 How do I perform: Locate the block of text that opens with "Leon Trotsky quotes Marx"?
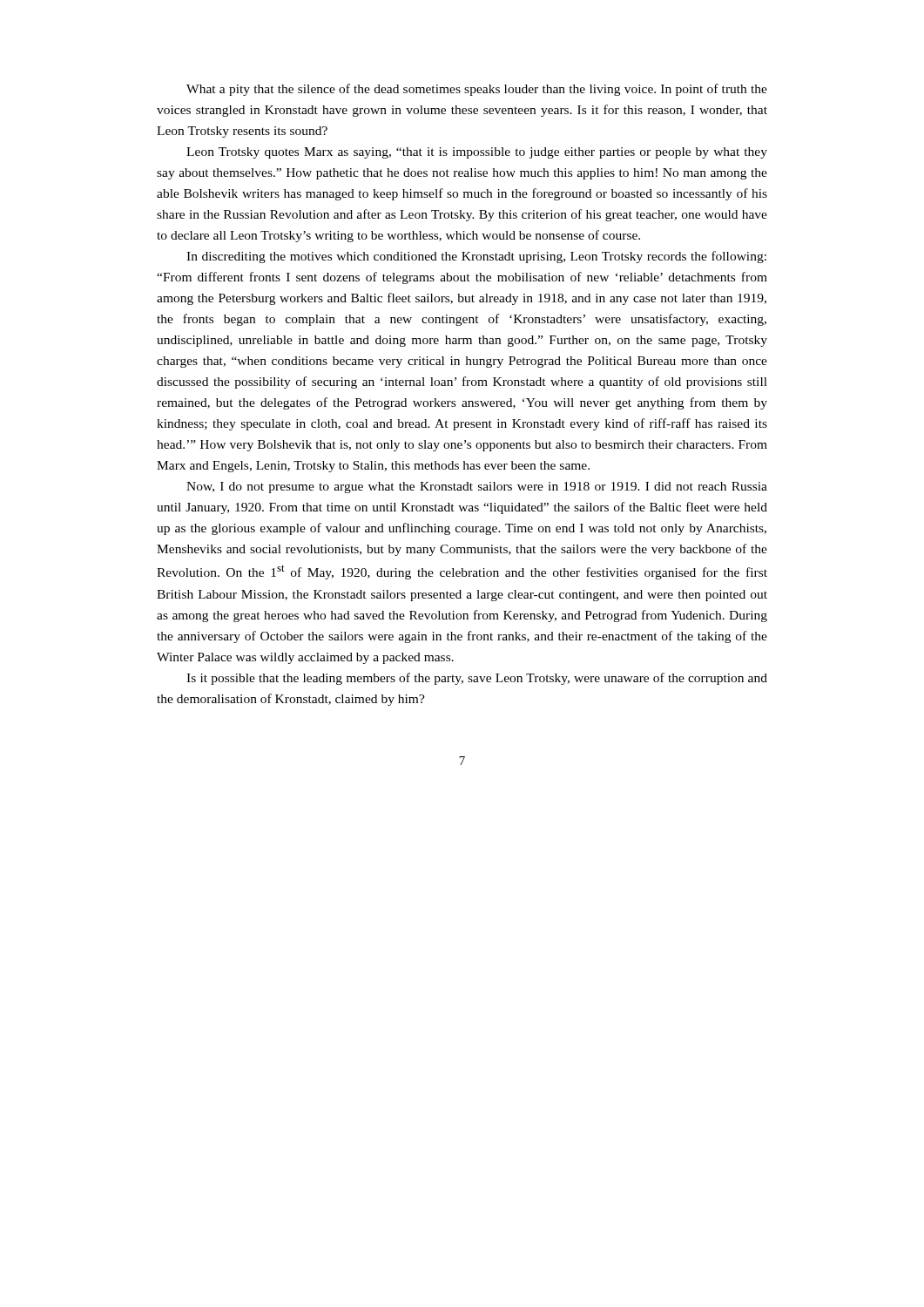tap(462, 193)
